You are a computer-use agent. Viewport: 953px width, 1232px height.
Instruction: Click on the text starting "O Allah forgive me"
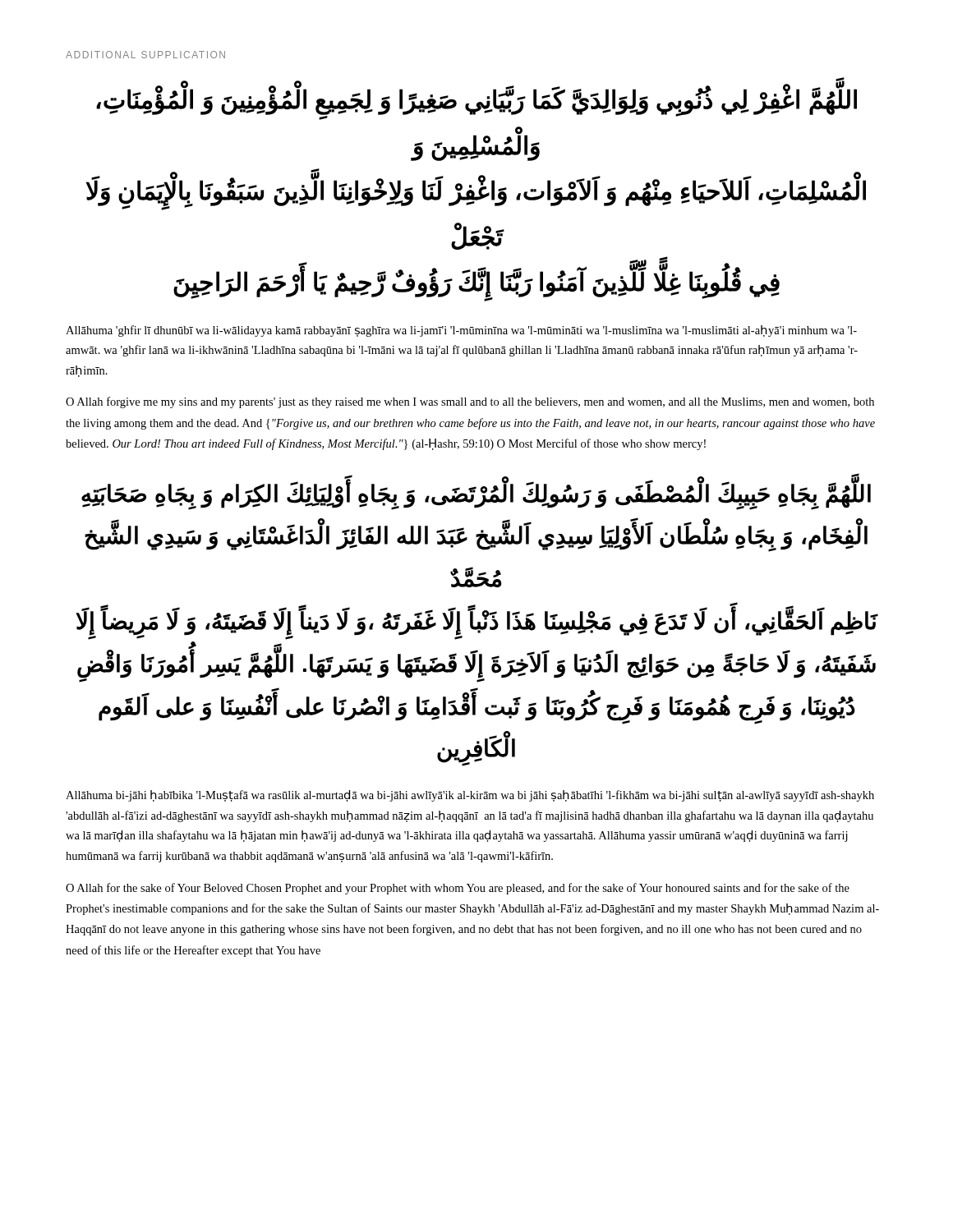470,423
